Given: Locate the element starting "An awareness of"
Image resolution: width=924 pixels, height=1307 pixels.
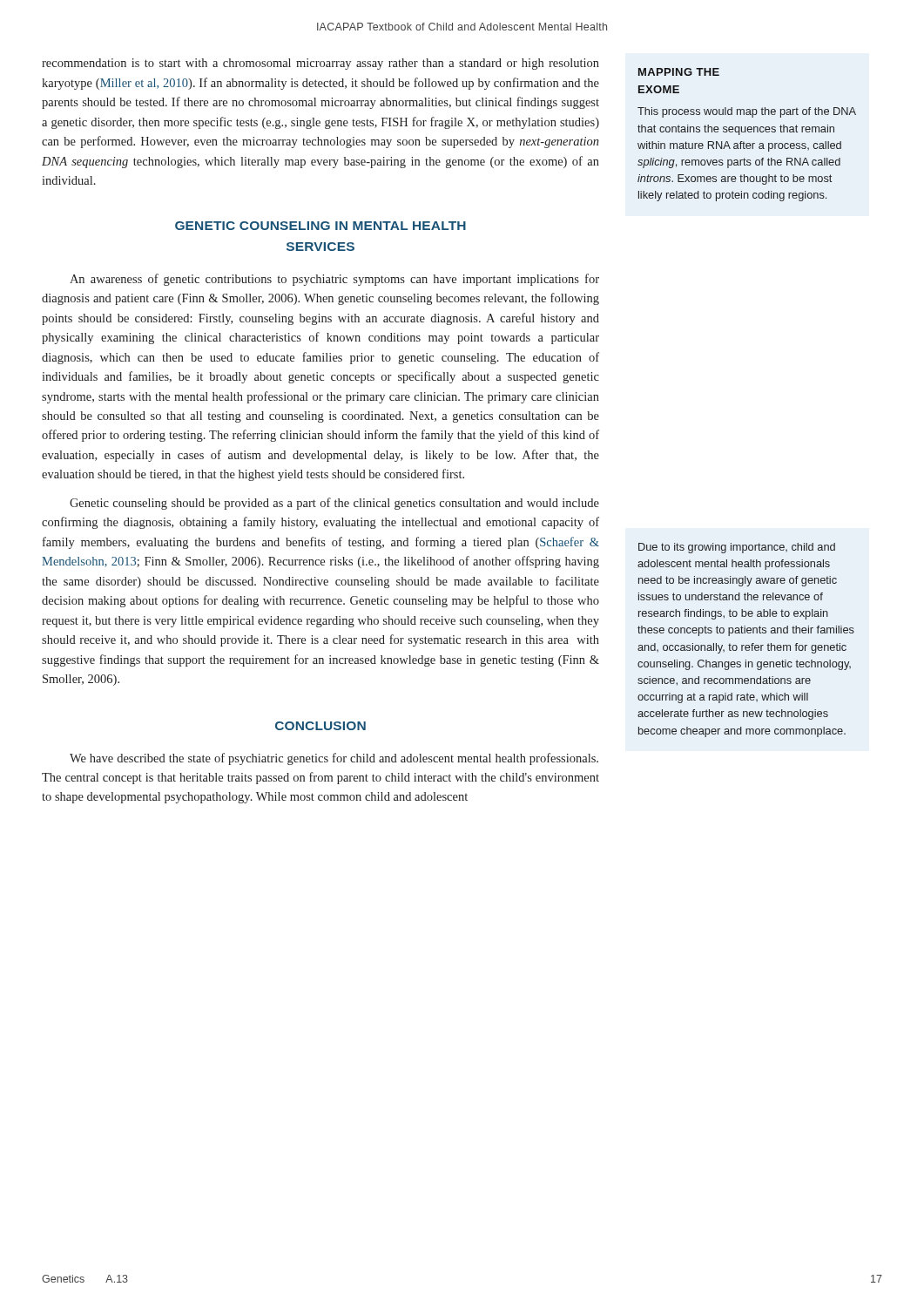Looking at the screenshot, I should click(320, 377).
